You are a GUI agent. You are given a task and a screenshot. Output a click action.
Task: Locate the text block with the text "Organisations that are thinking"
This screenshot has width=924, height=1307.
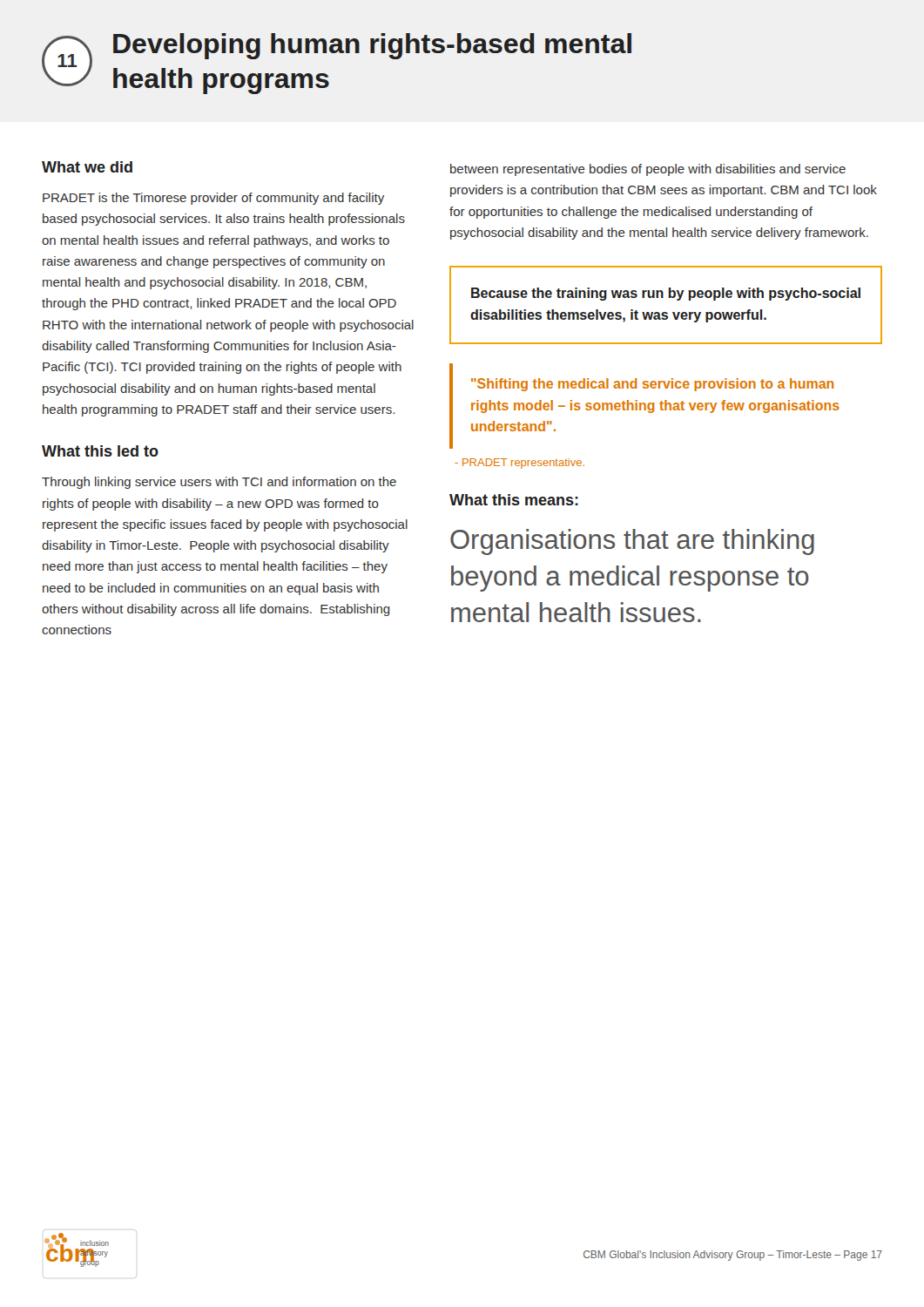click(632, 576)
